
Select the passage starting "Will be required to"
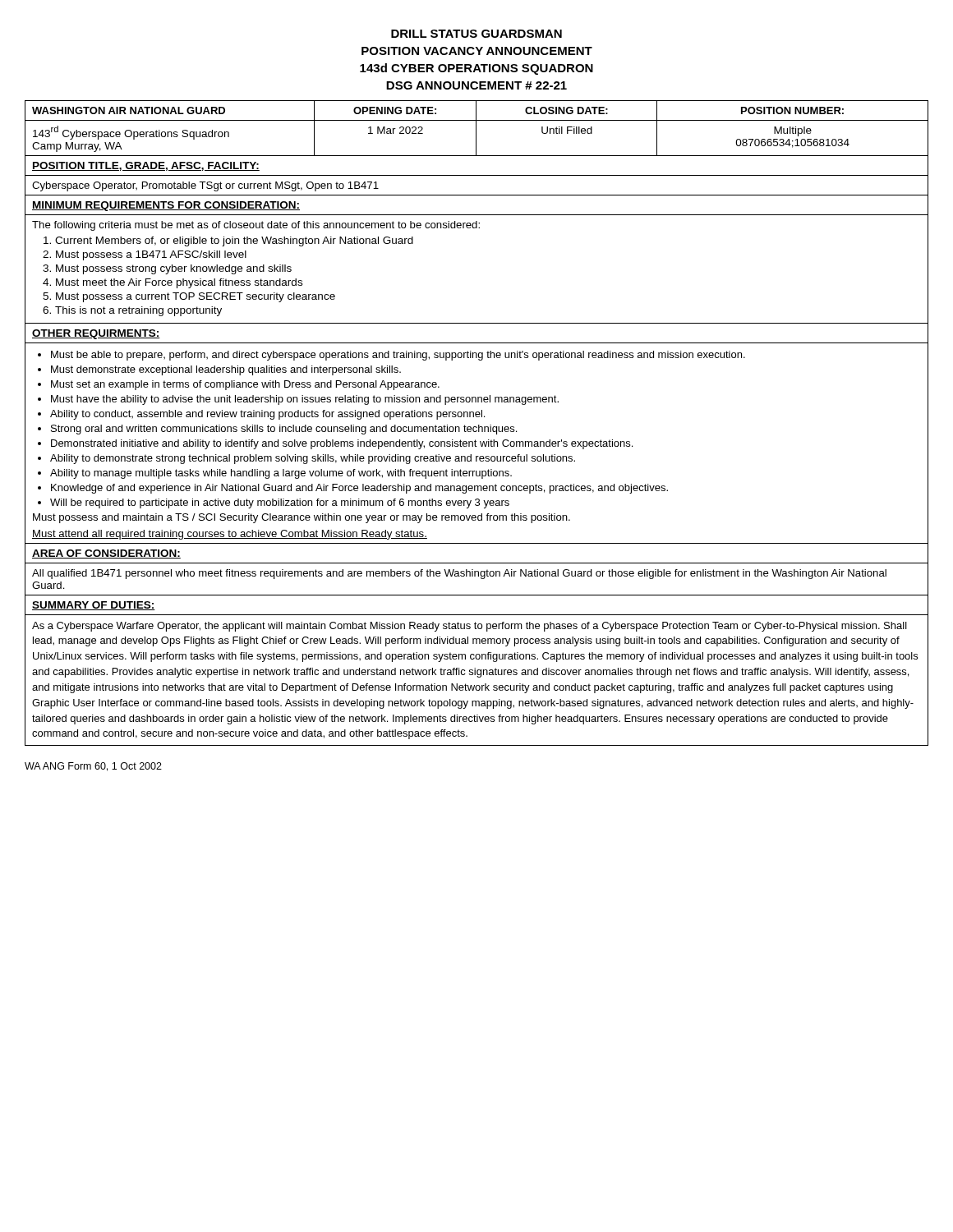pos(280,502)
